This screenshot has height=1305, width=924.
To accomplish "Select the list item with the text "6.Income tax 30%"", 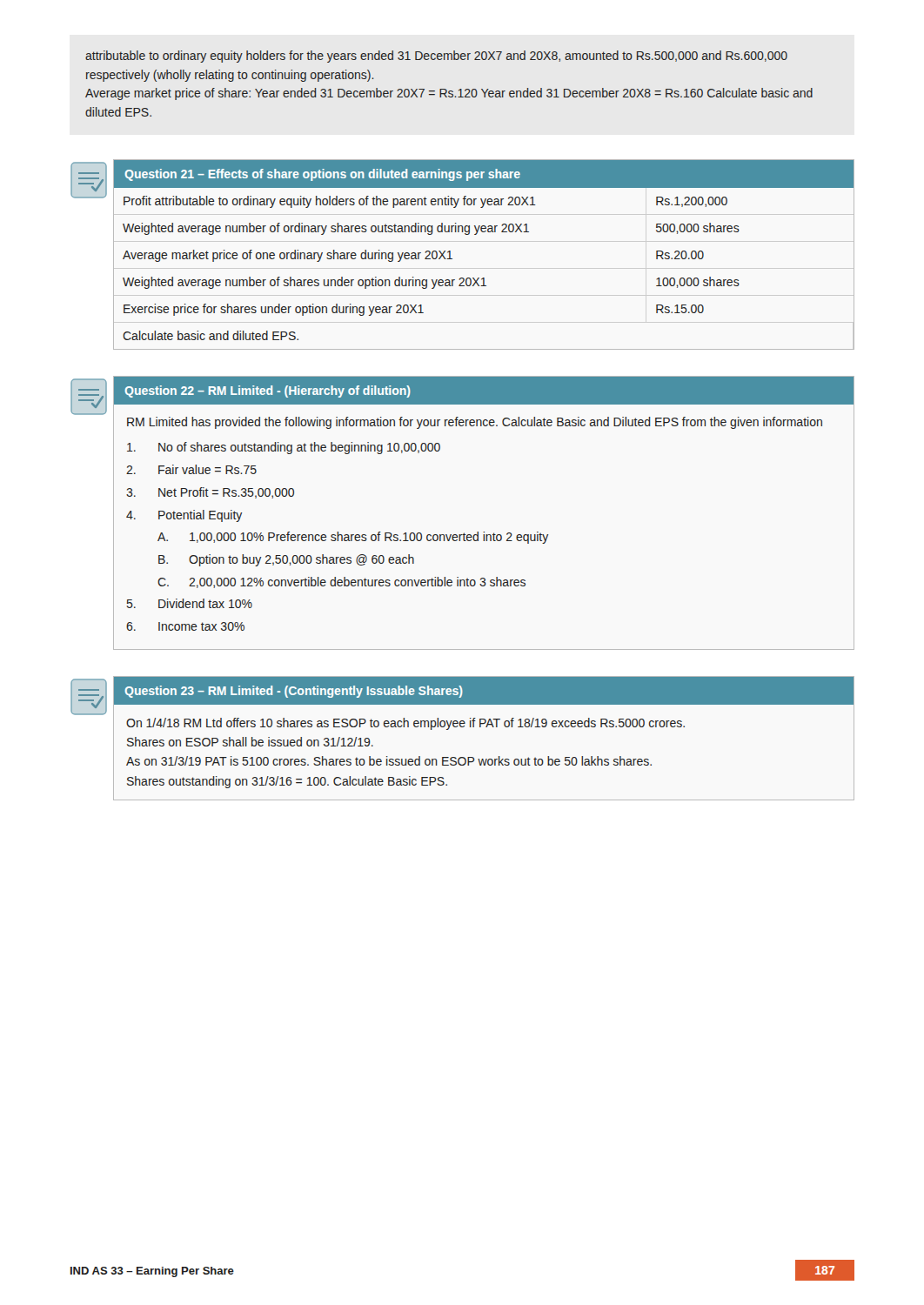I will coord(185,627).
